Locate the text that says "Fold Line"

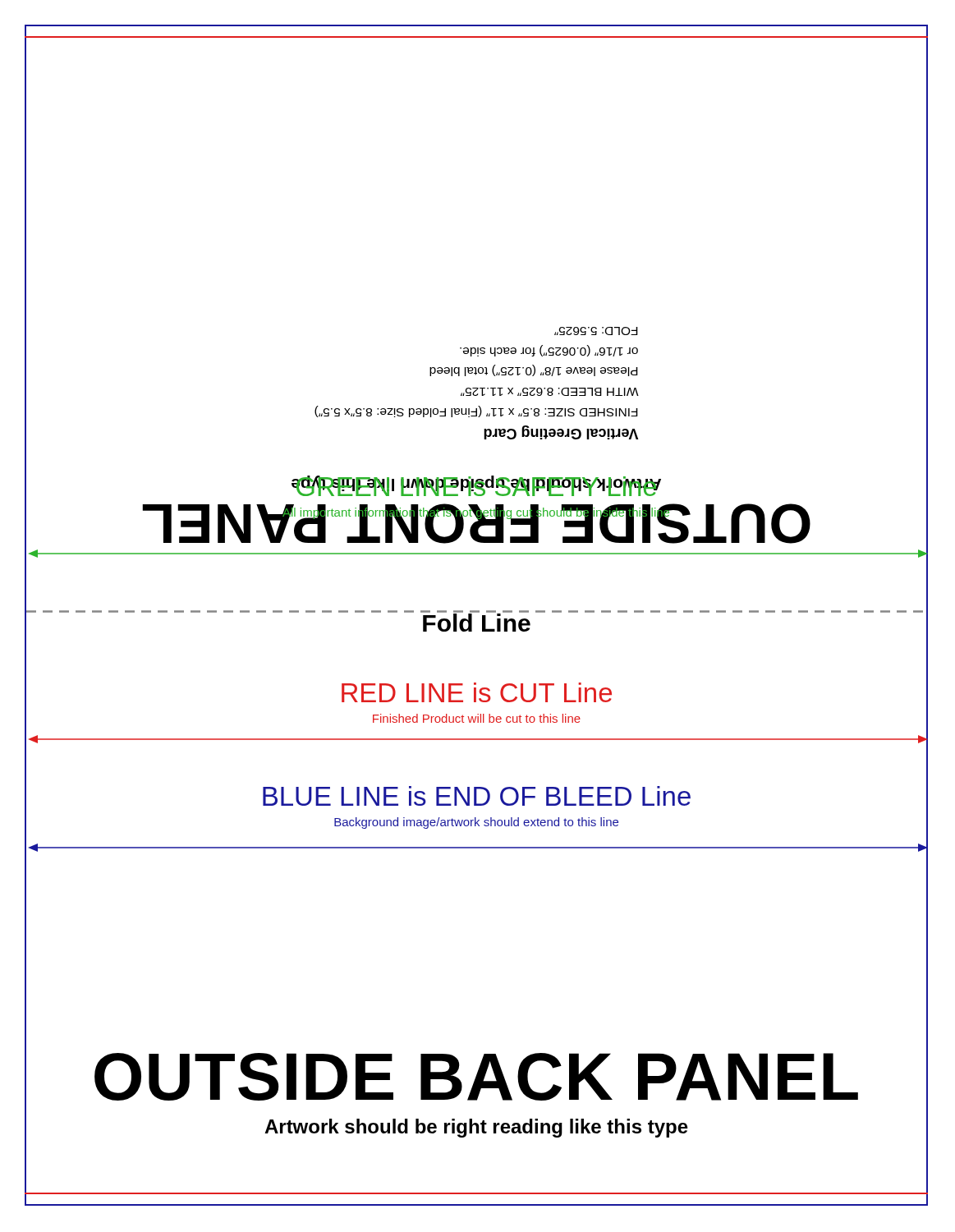tap(476, 623)
